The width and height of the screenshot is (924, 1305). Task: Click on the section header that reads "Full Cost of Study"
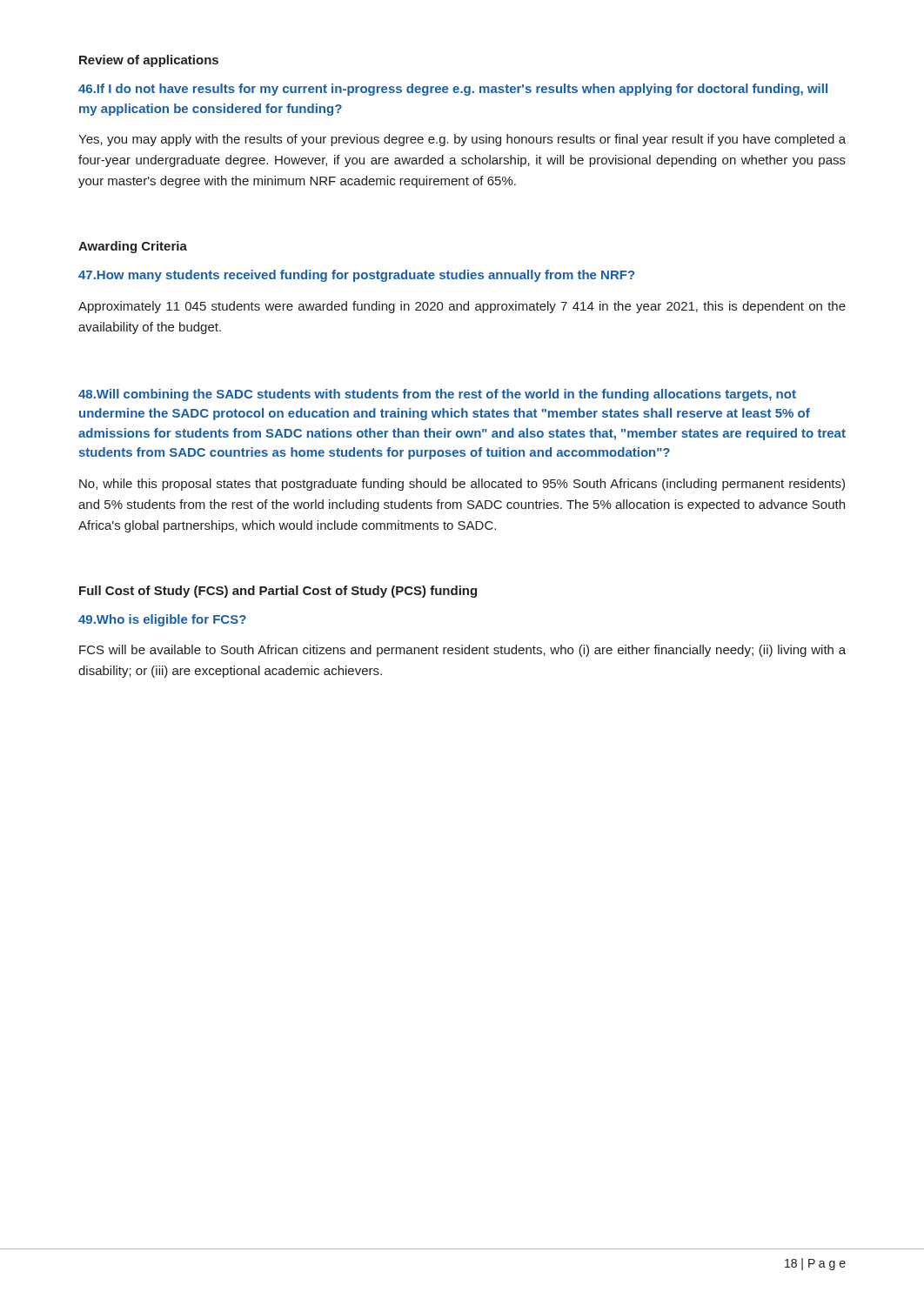278,590
